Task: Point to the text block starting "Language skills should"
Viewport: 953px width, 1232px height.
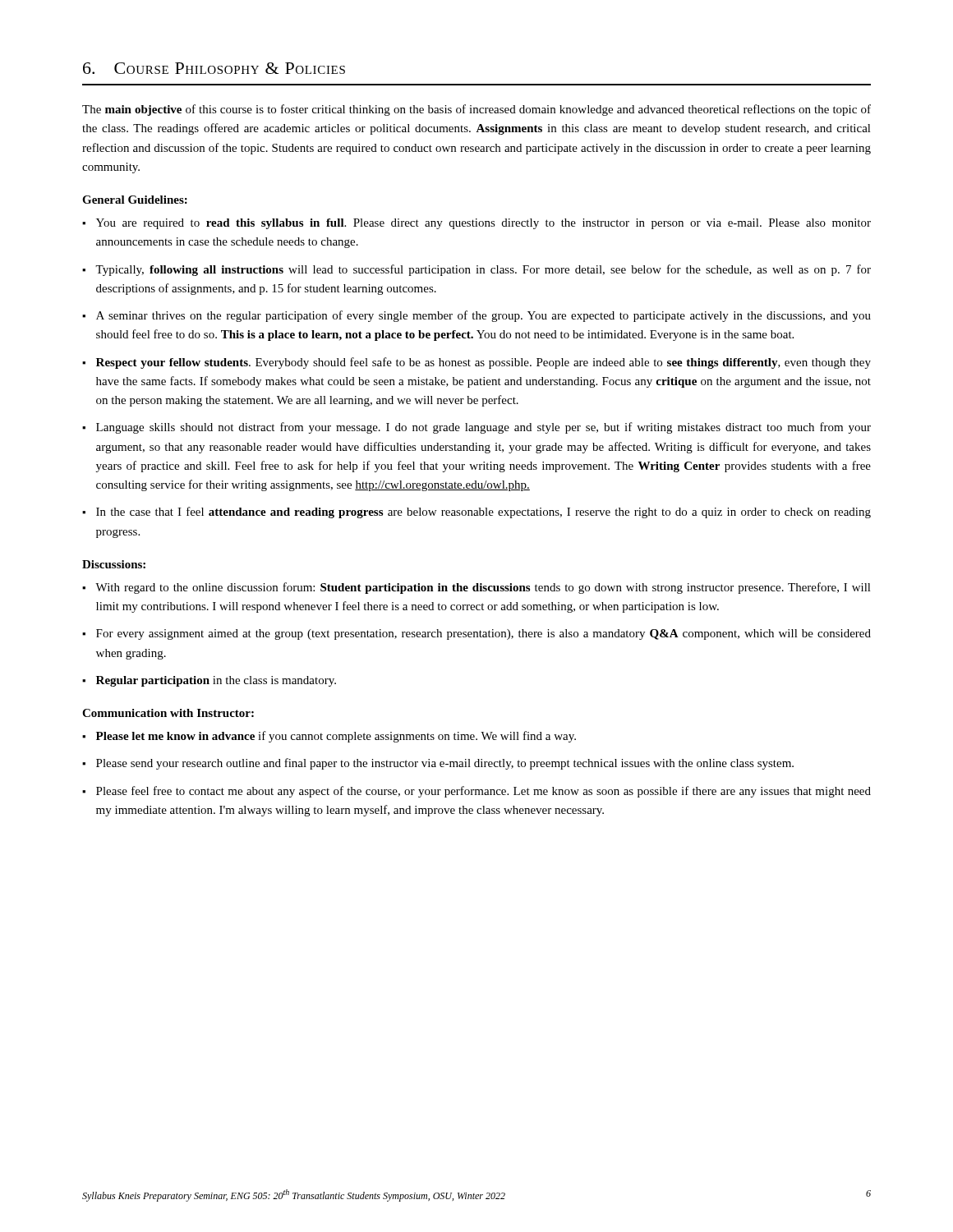Action: pos(483,456)
